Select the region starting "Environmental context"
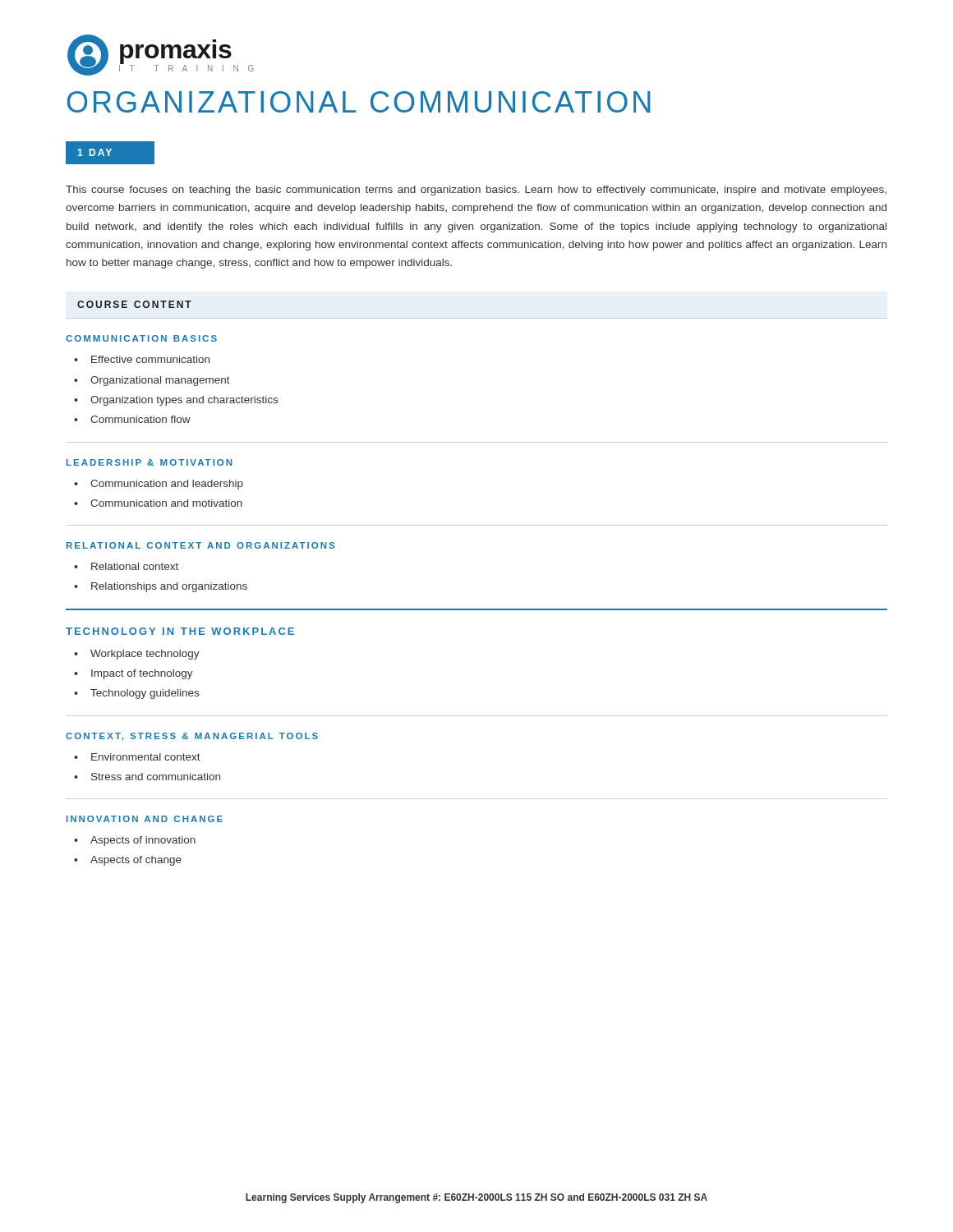 click(x=145, y=757)
